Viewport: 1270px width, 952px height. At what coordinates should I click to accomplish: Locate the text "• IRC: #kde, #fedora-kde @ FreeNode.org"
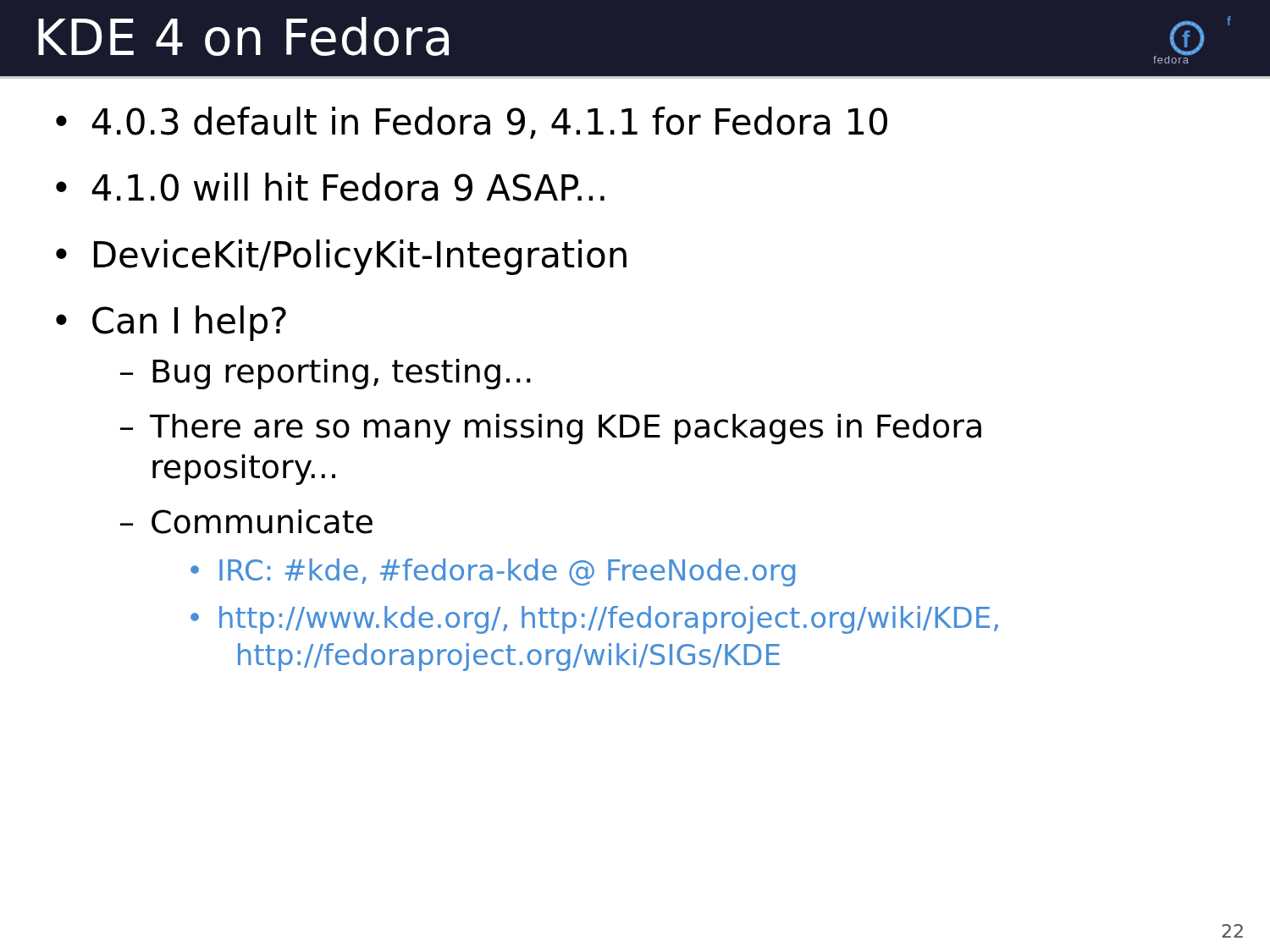point(492,570)
